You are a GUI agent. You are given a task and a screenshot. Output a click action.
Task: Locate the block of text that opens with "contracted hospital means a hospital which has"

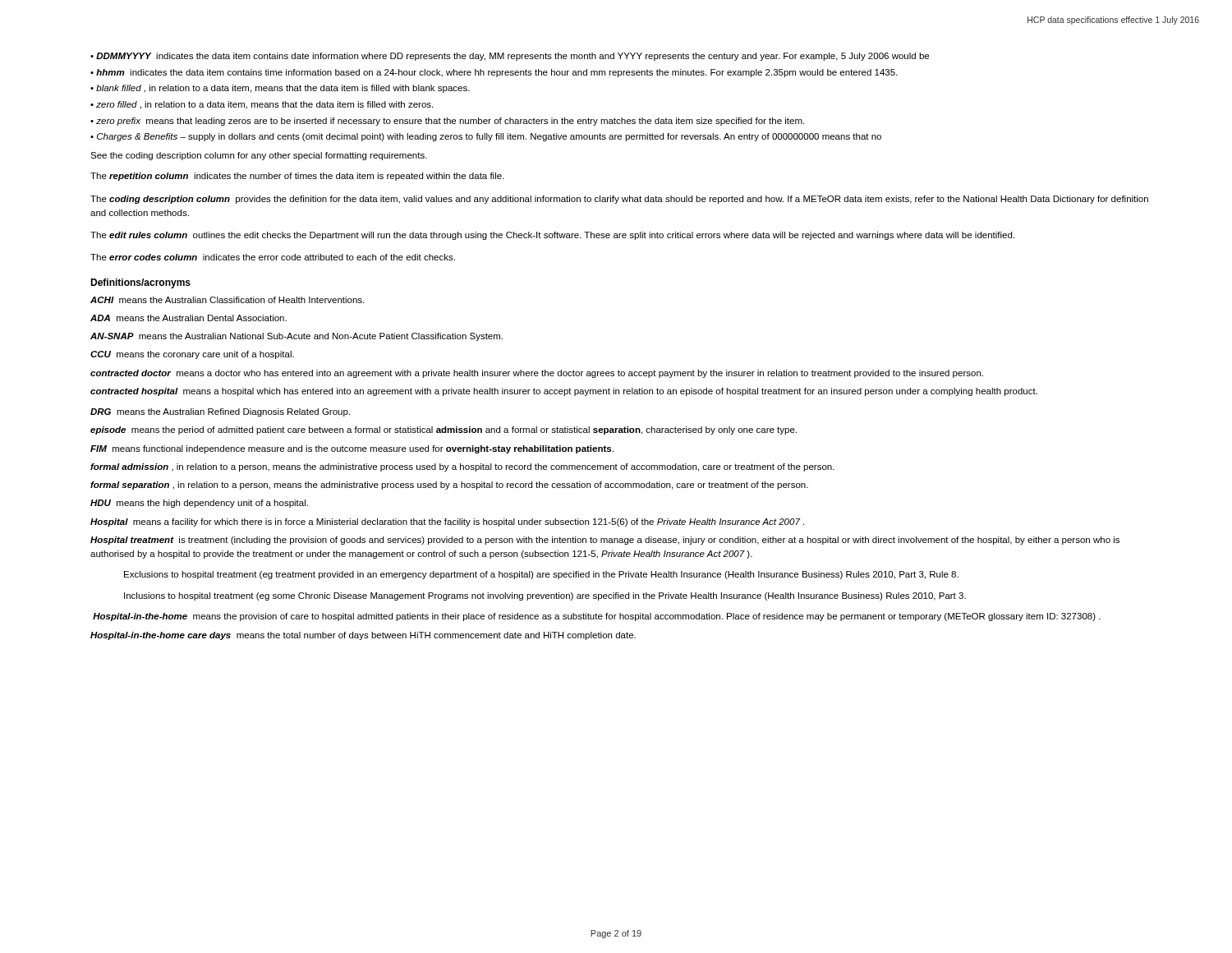click(x=564, y=391)
